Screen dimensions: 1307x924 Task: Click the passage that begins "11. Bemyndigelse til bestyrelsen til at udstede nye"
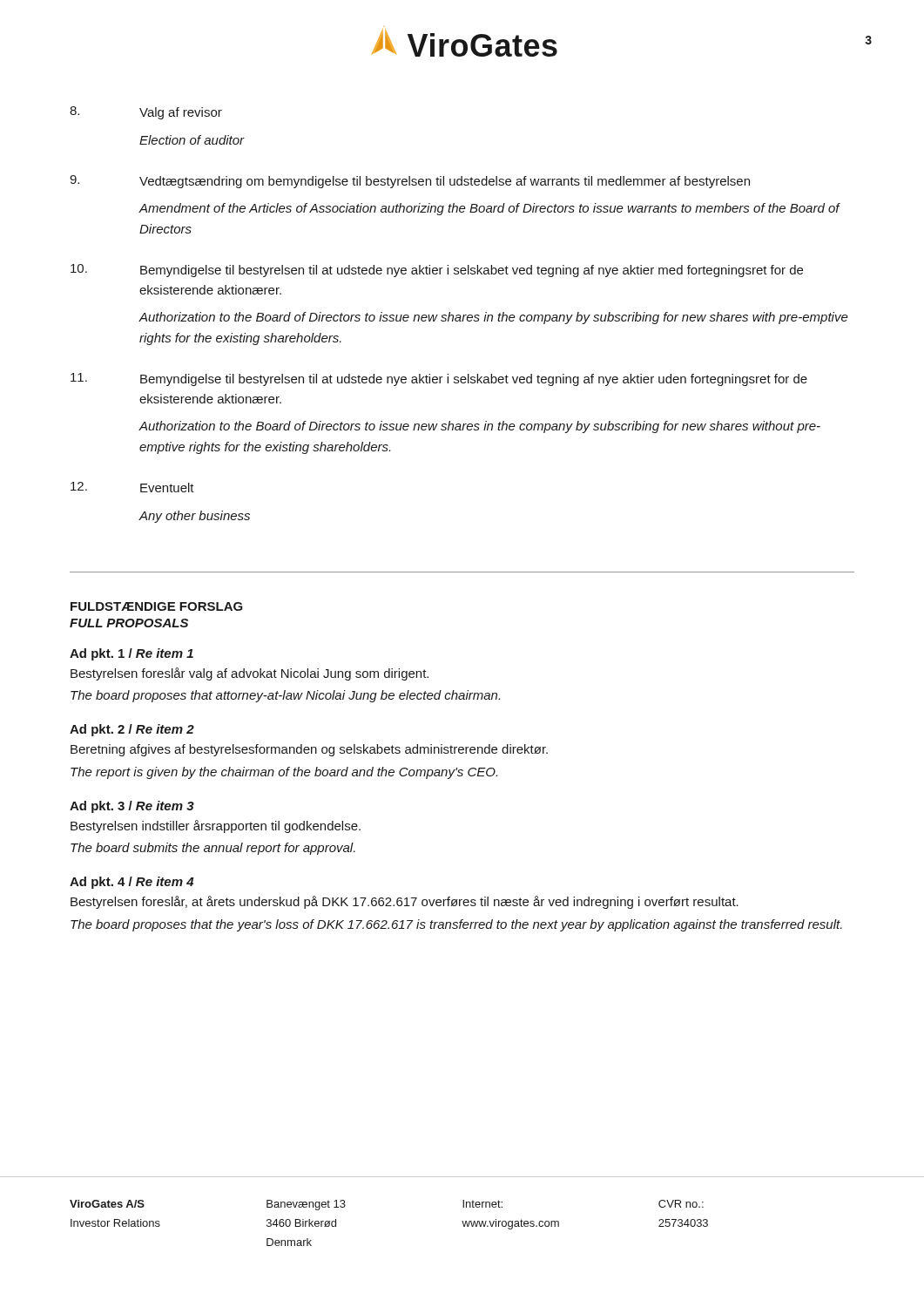coord(462,421)
